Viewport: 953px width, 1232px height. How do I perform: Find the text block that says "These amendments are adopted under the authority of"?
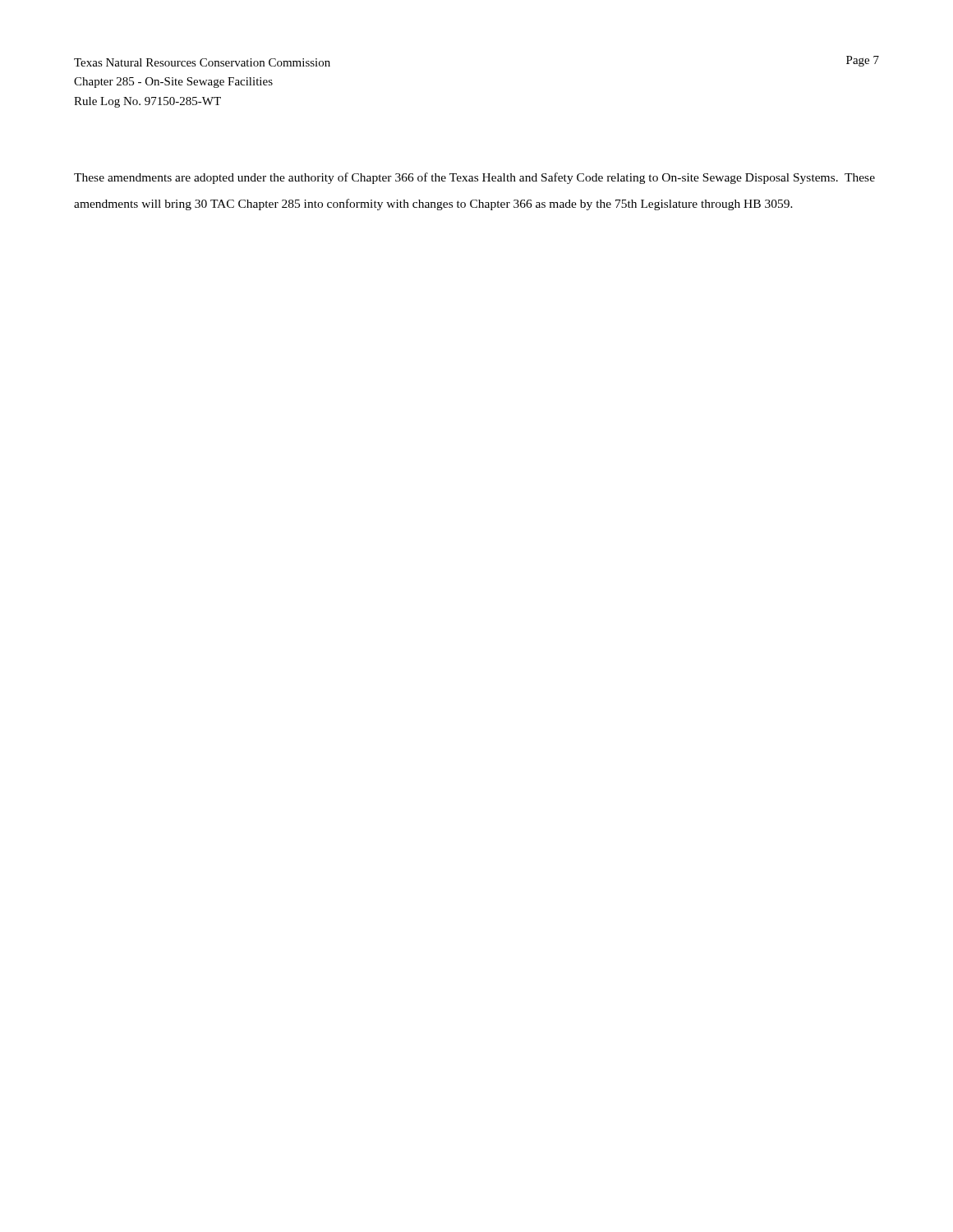474,190
